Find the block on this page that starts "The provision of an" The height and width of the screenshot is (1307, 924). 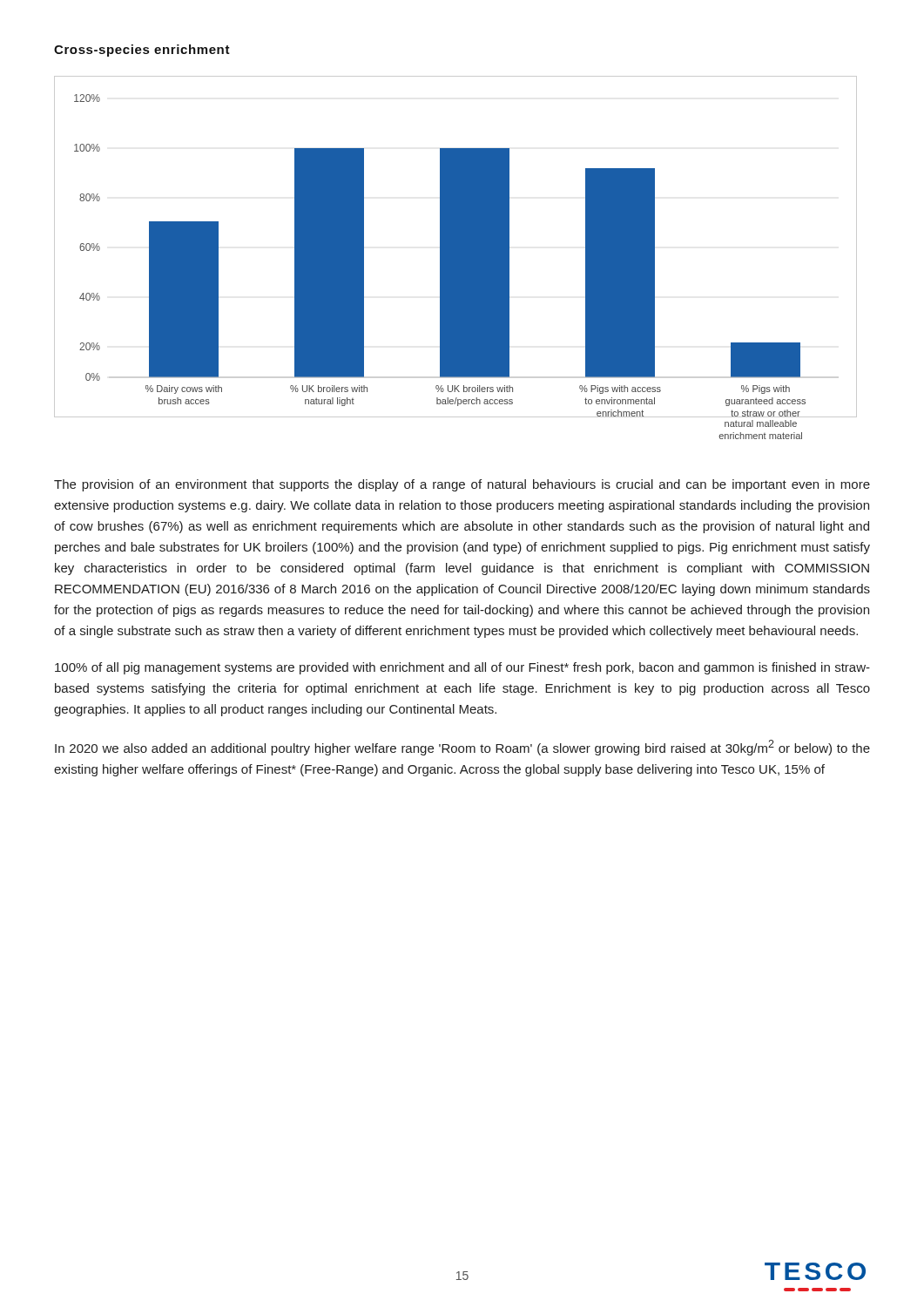462,557
